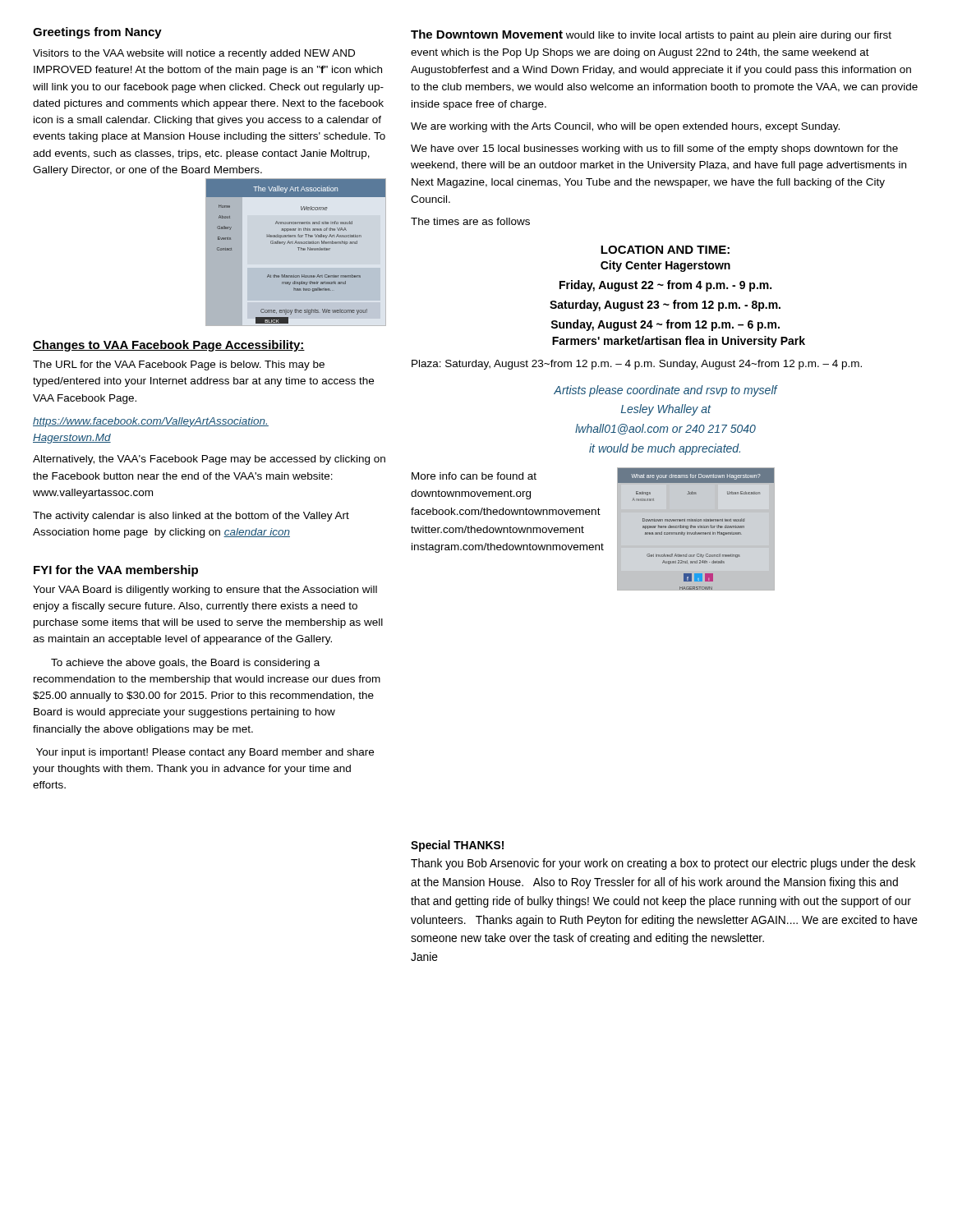The width and height of the screenshot is (953, 1232).
Task: Locate the block of text that opens with "LOCATION AND TIME:"
Action: [665, 295]
